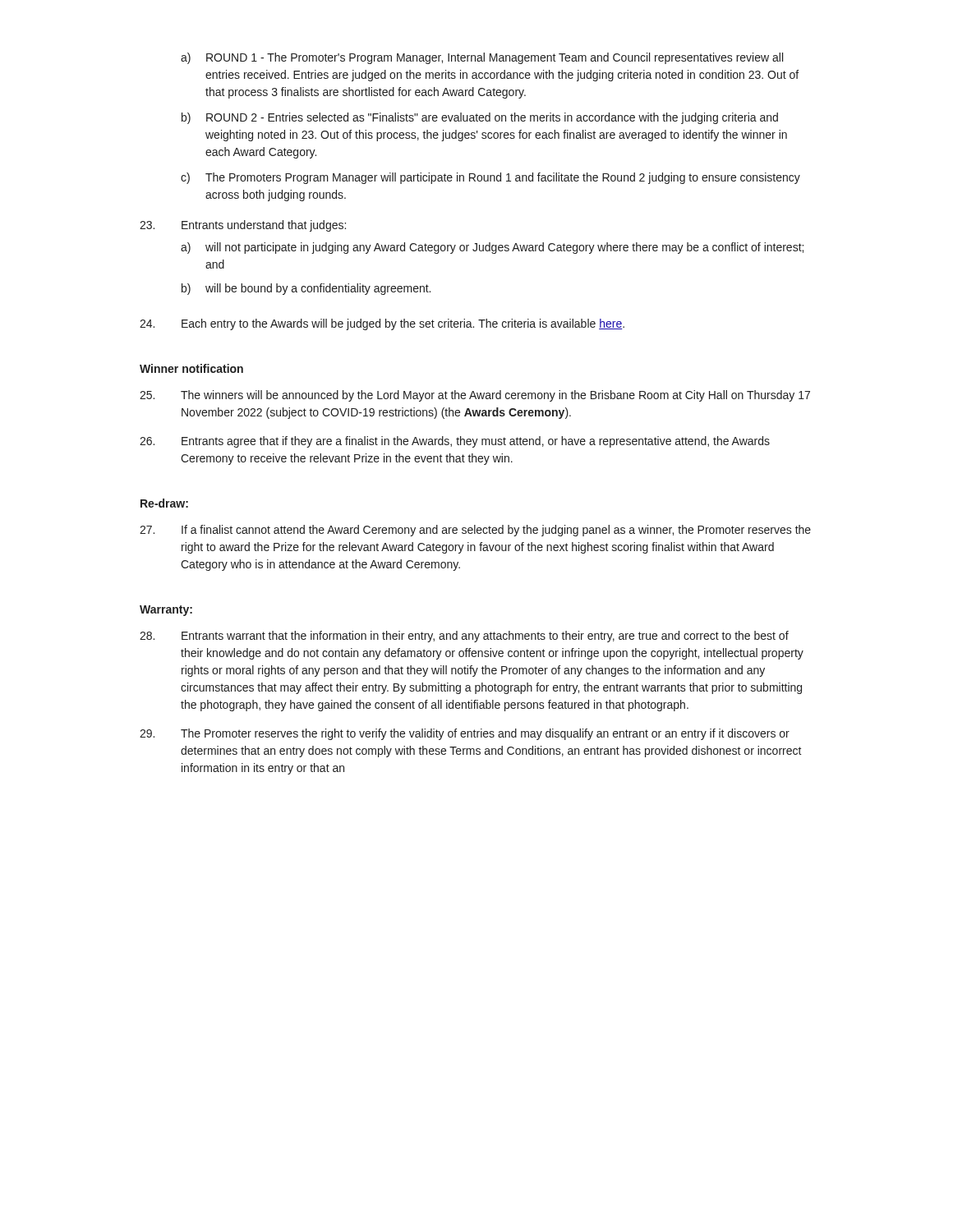Find the list item containing "26. Entrants agree that if"
953x1232 pixels.
click(476, 450)
